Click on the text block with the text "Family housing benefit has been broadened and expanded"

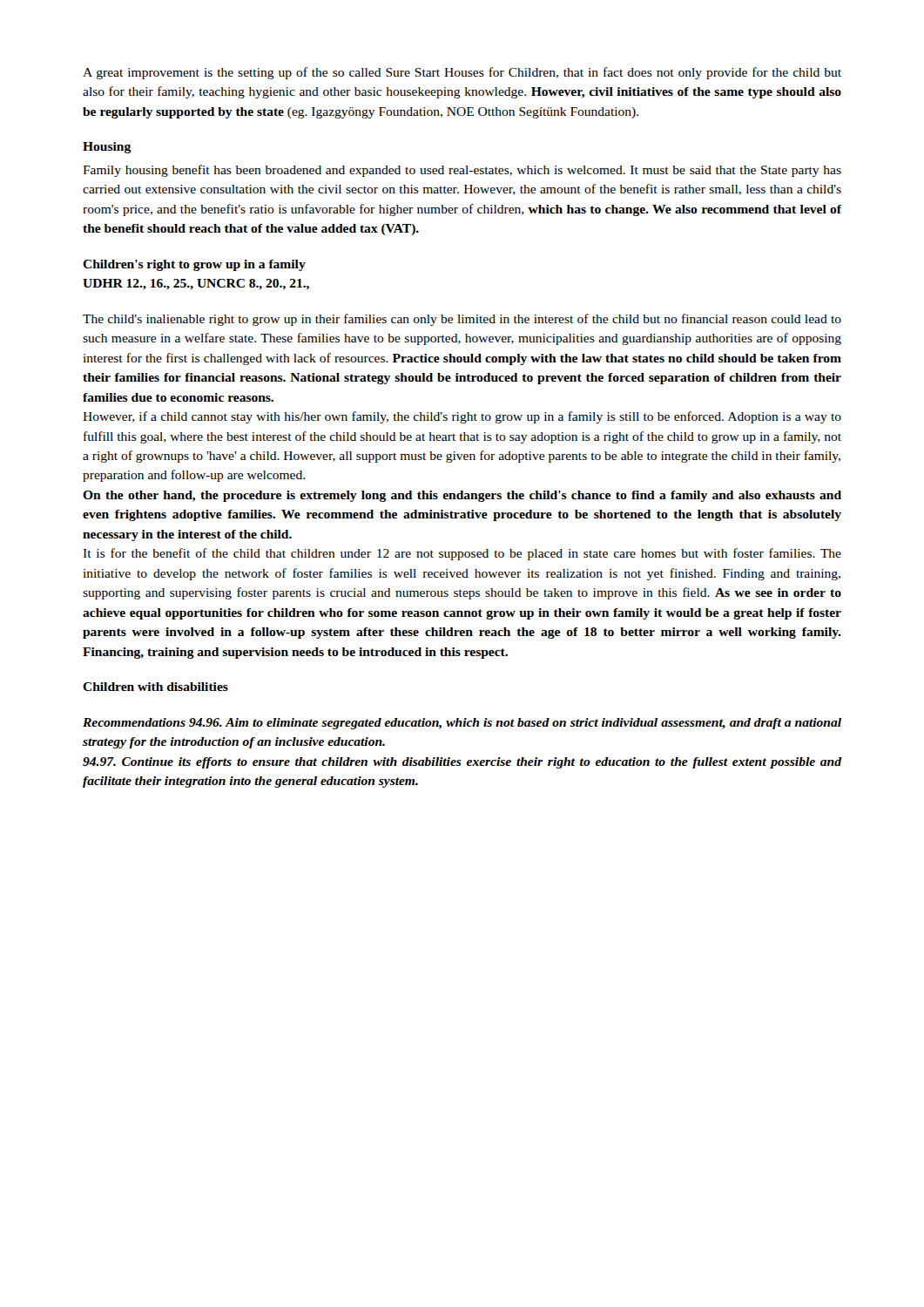coord(462,199)
